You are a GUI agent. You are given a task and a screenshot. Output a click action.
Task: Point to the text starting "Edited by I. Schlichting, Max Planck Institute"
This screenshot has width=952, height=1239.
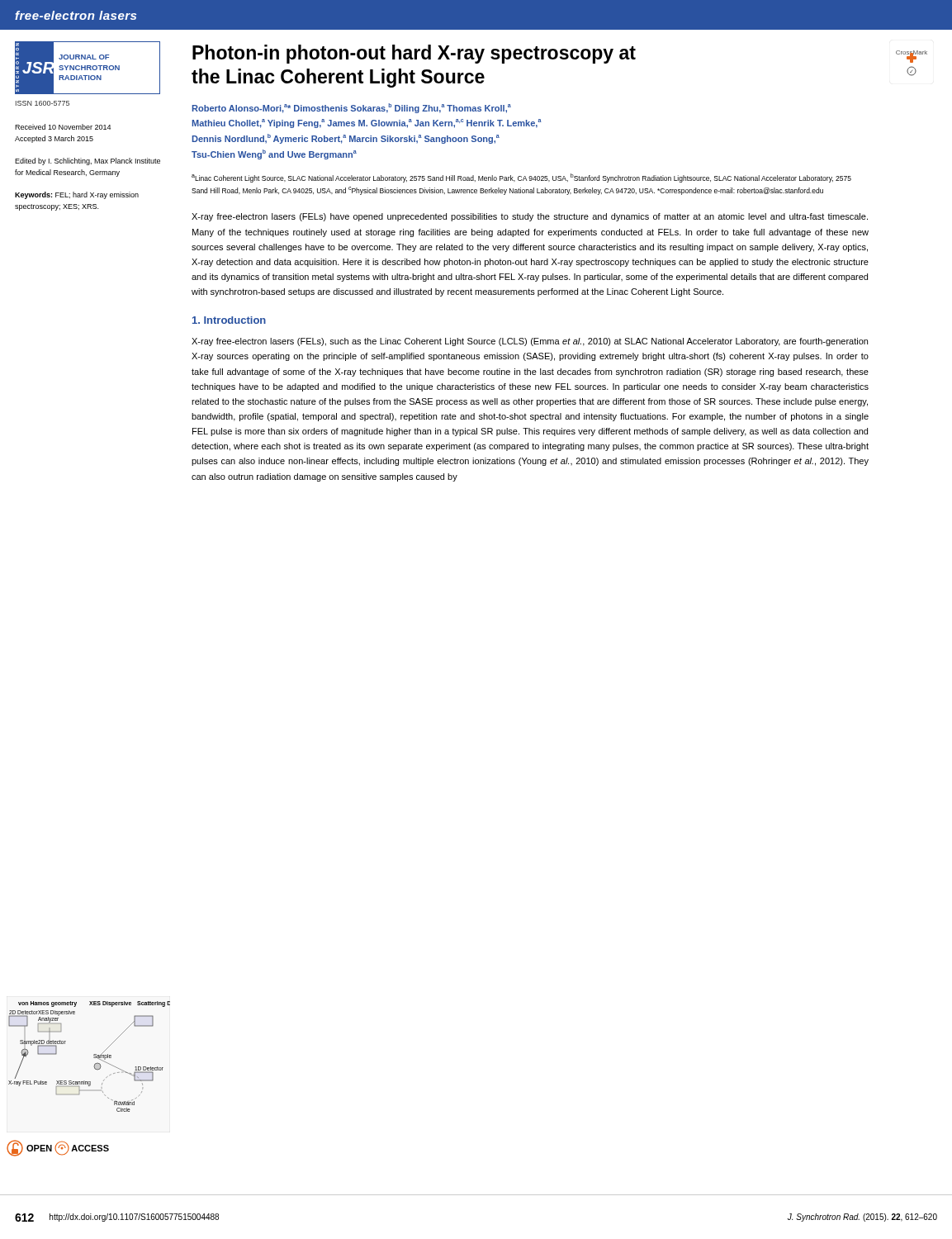88,167
